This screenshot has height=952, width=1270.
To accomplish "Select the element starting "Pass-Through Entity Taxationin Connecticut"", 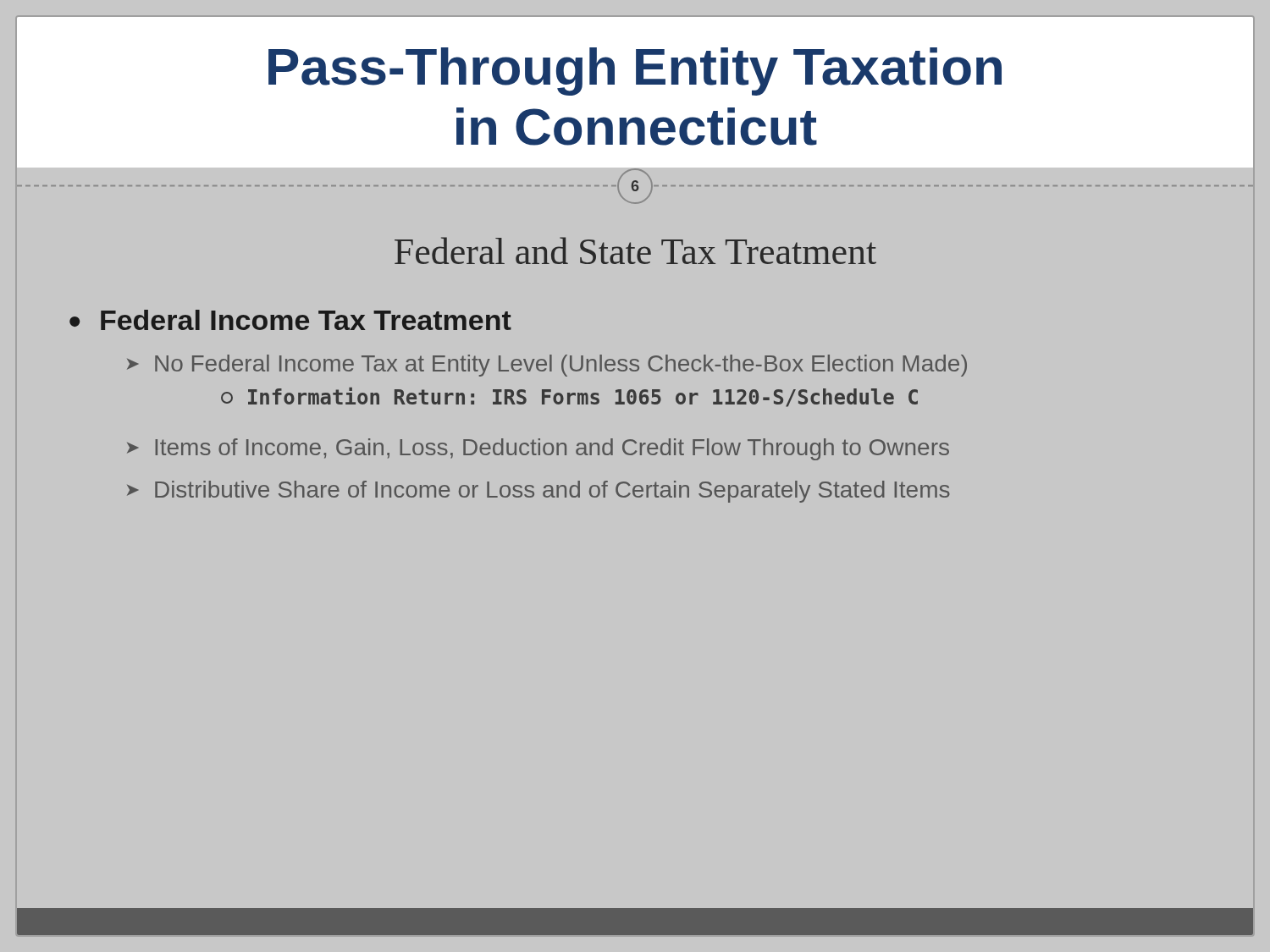I will [635, 92].
